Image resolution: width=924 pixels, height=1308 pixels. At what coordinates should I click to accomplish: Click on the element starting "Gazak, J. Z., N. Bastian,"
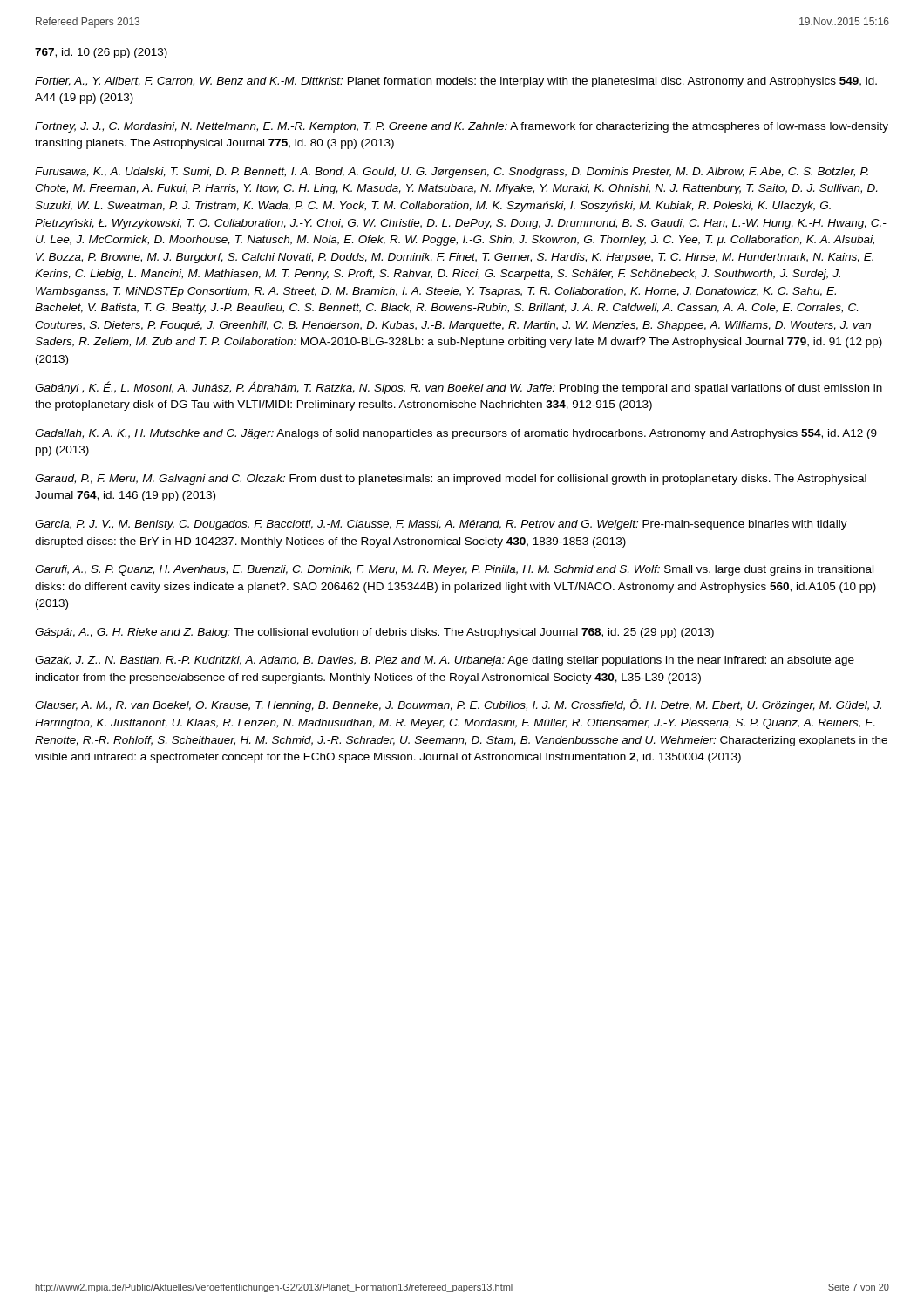coord(445,668)
